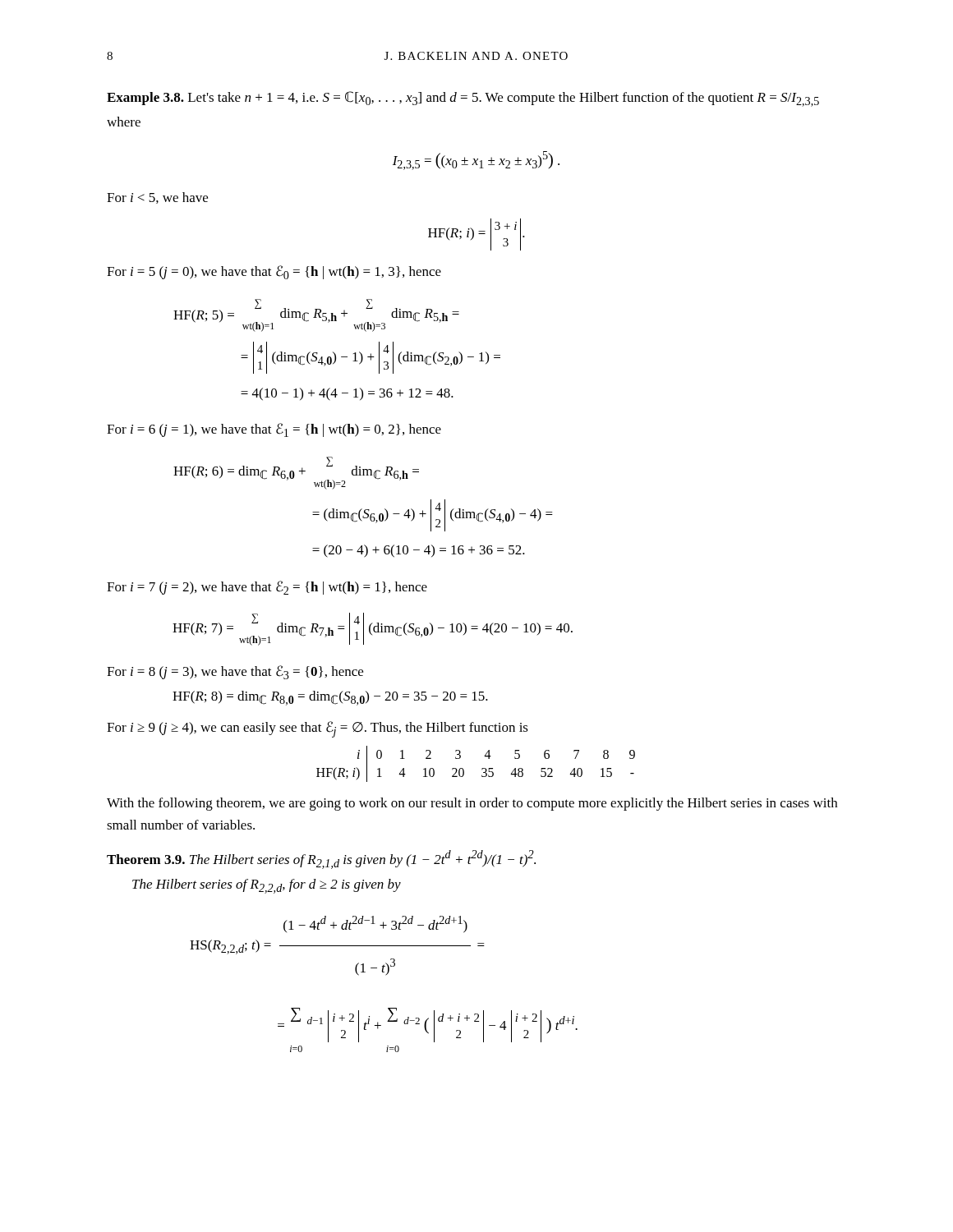Locate the text starting "For i = 5 (j"
This screenshot has width=953, height=1232.
click(x=274, y=273)
